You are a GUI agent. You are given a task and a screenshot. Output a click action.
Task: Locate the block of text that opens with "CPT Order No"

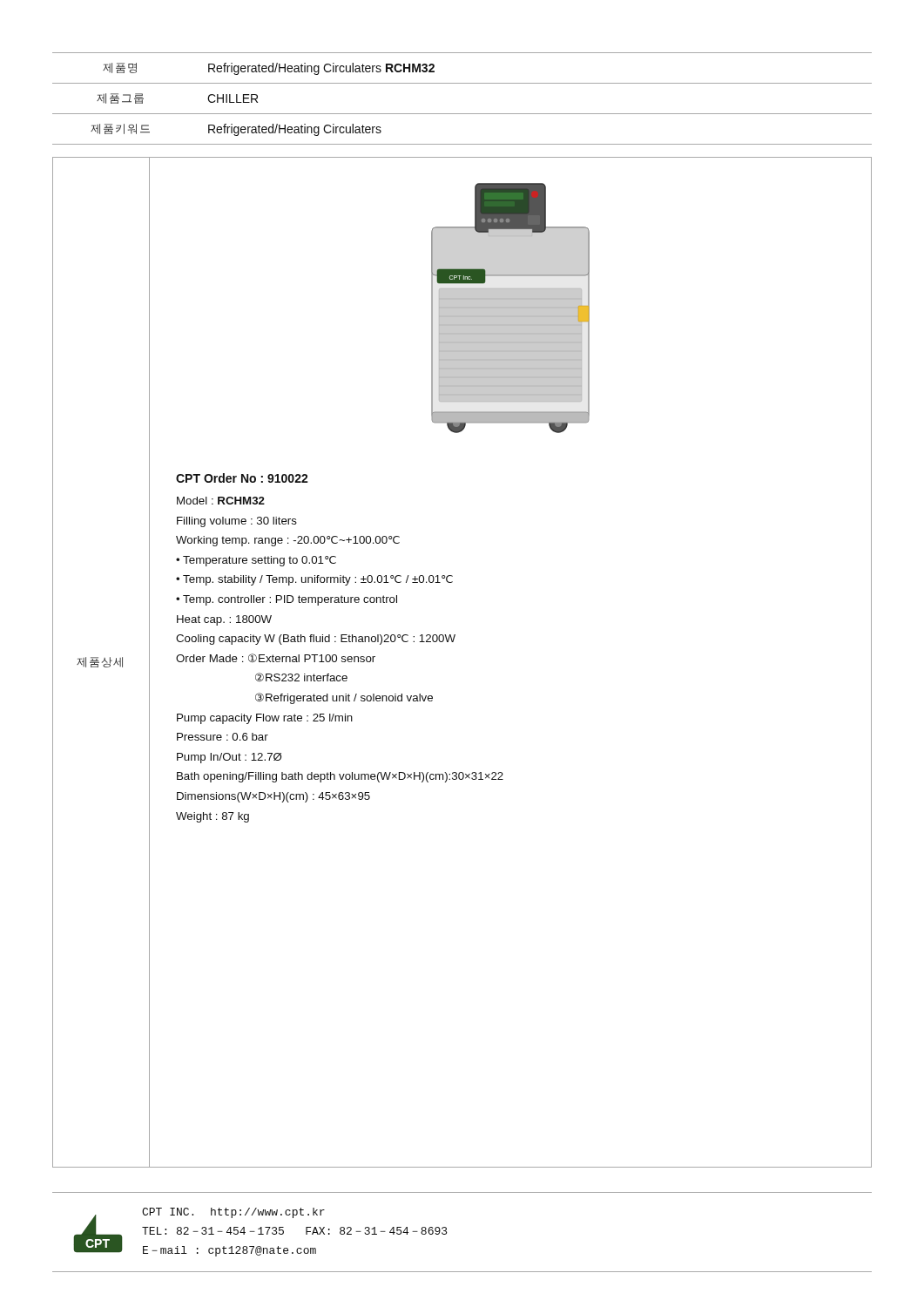tap(242, 478)
